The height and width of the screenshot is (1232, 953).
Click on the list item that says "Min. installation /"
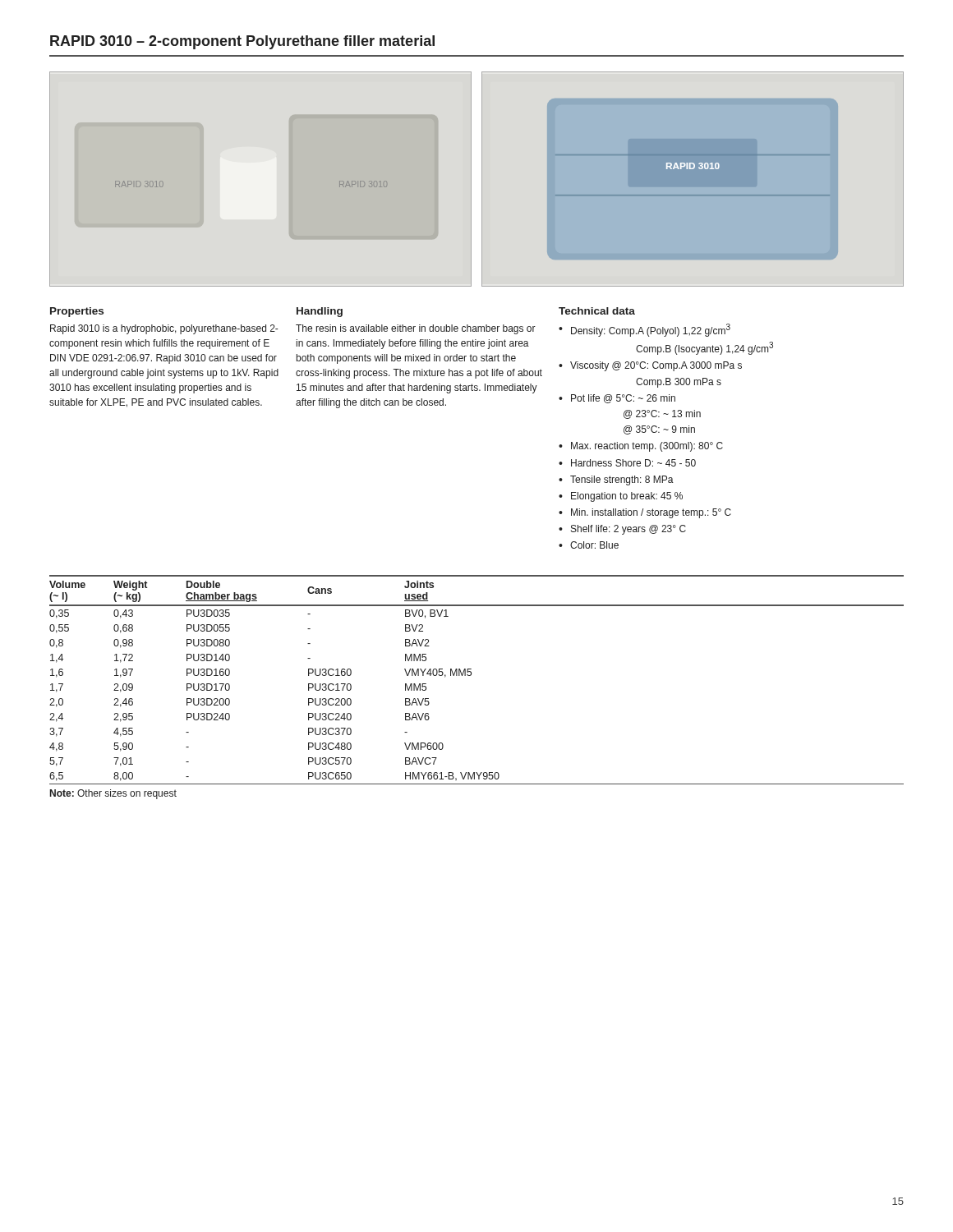click(x=651, y=513)
